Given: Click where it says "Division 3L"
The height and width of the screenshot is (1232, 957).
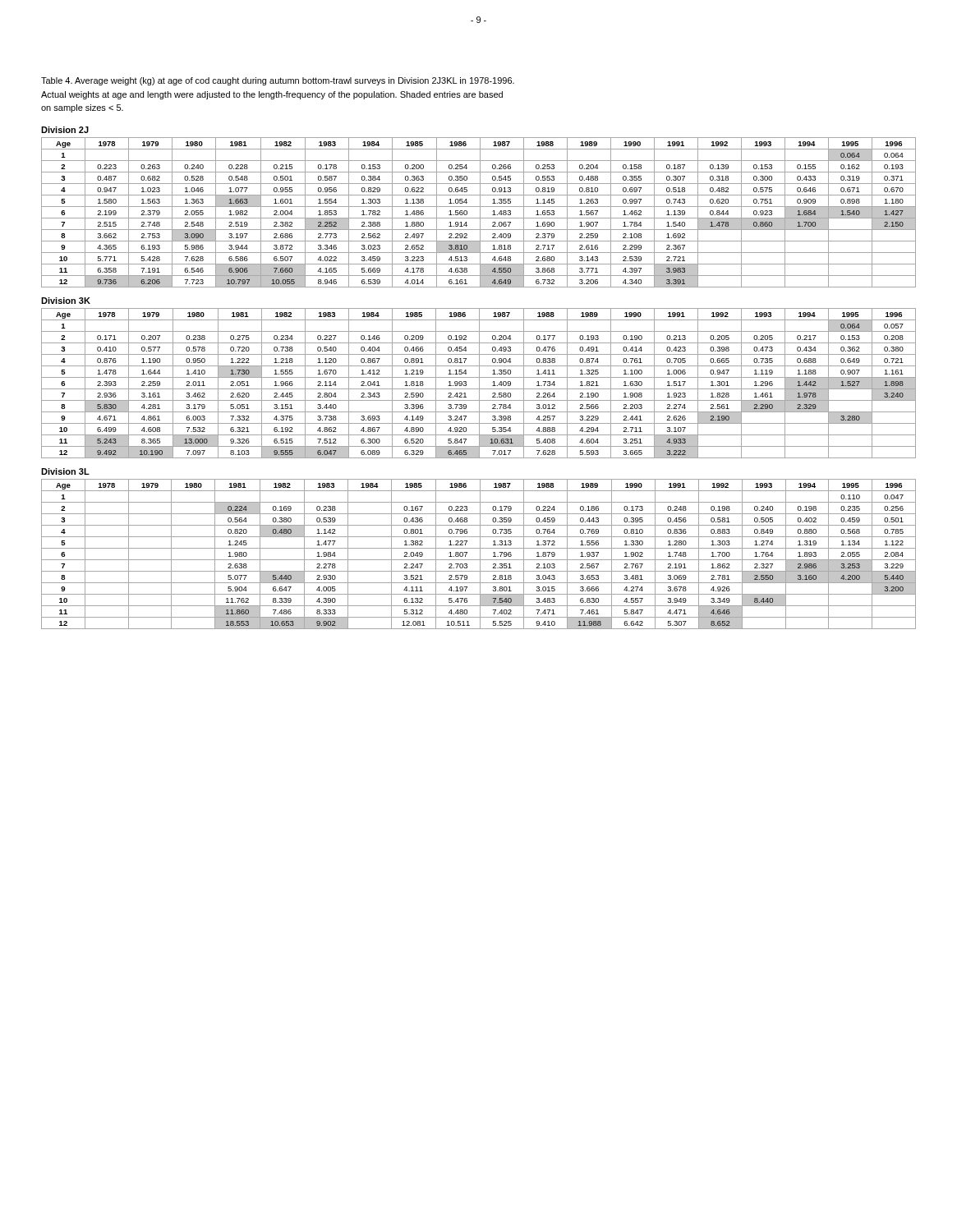Looking at the screenshot, I should coord(65,471).
